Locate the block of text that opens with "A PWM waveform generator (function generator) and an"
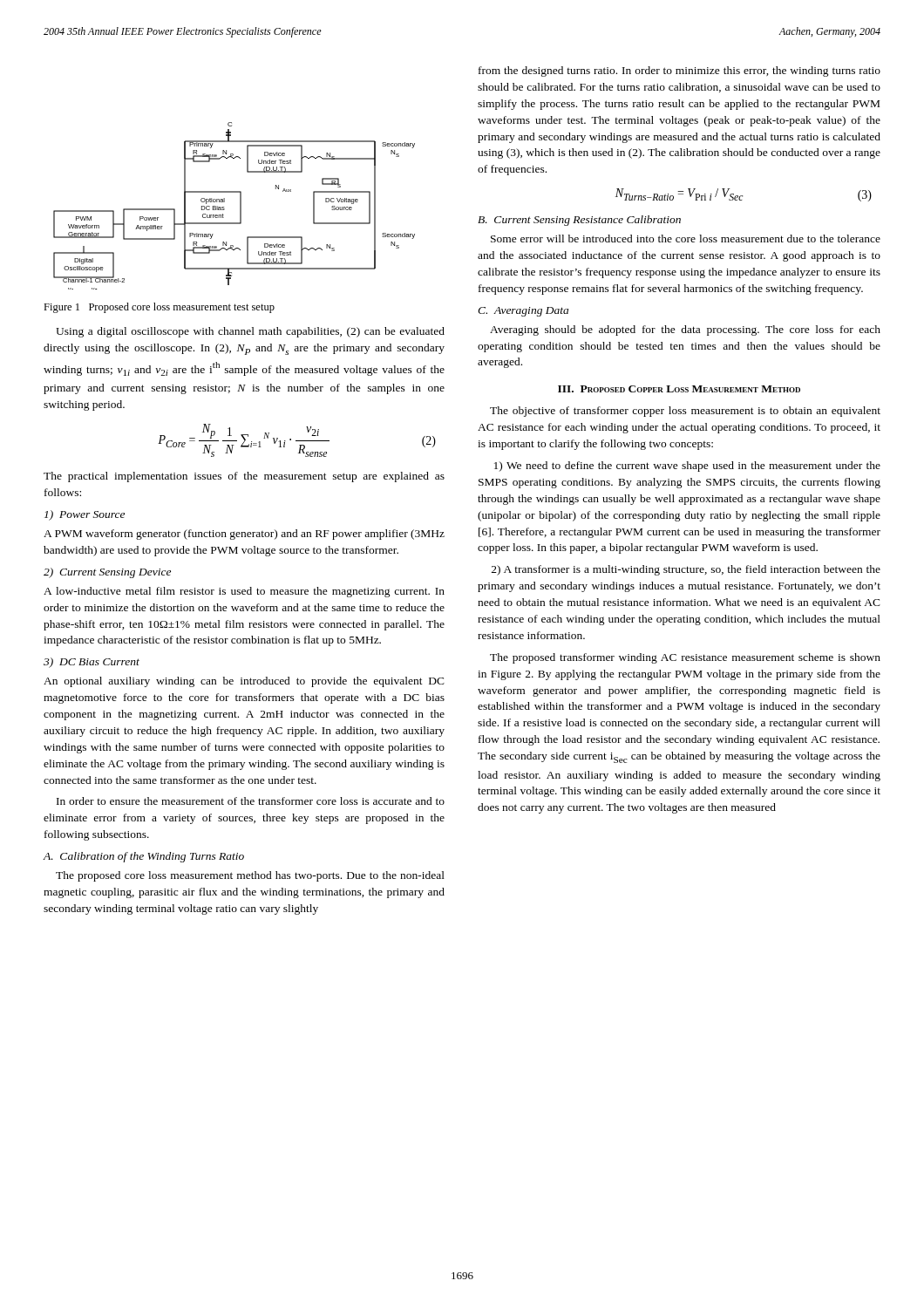 point(244,542)
